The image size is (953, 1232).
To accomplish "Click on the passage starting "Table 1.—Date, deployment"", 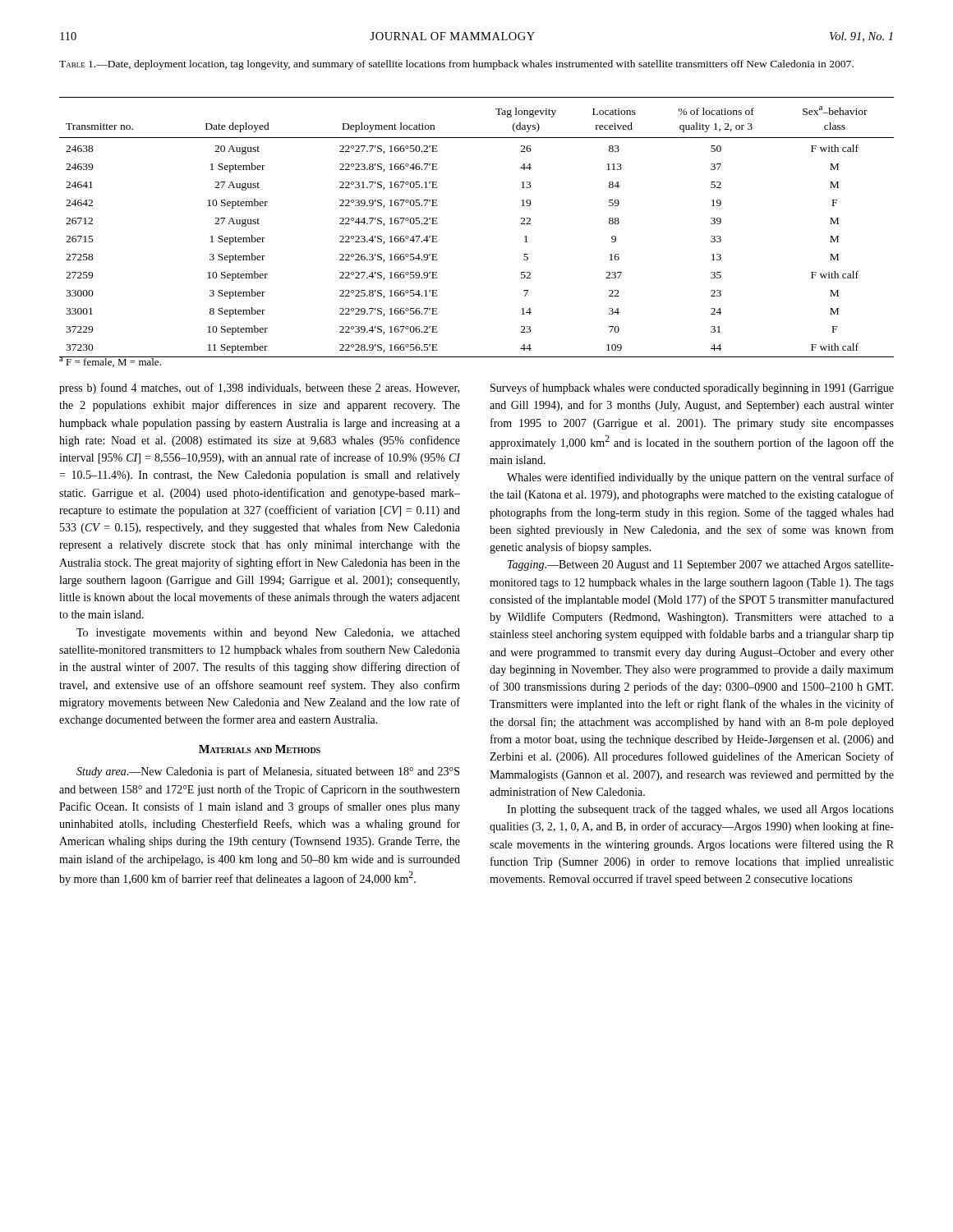I will 457,64.
